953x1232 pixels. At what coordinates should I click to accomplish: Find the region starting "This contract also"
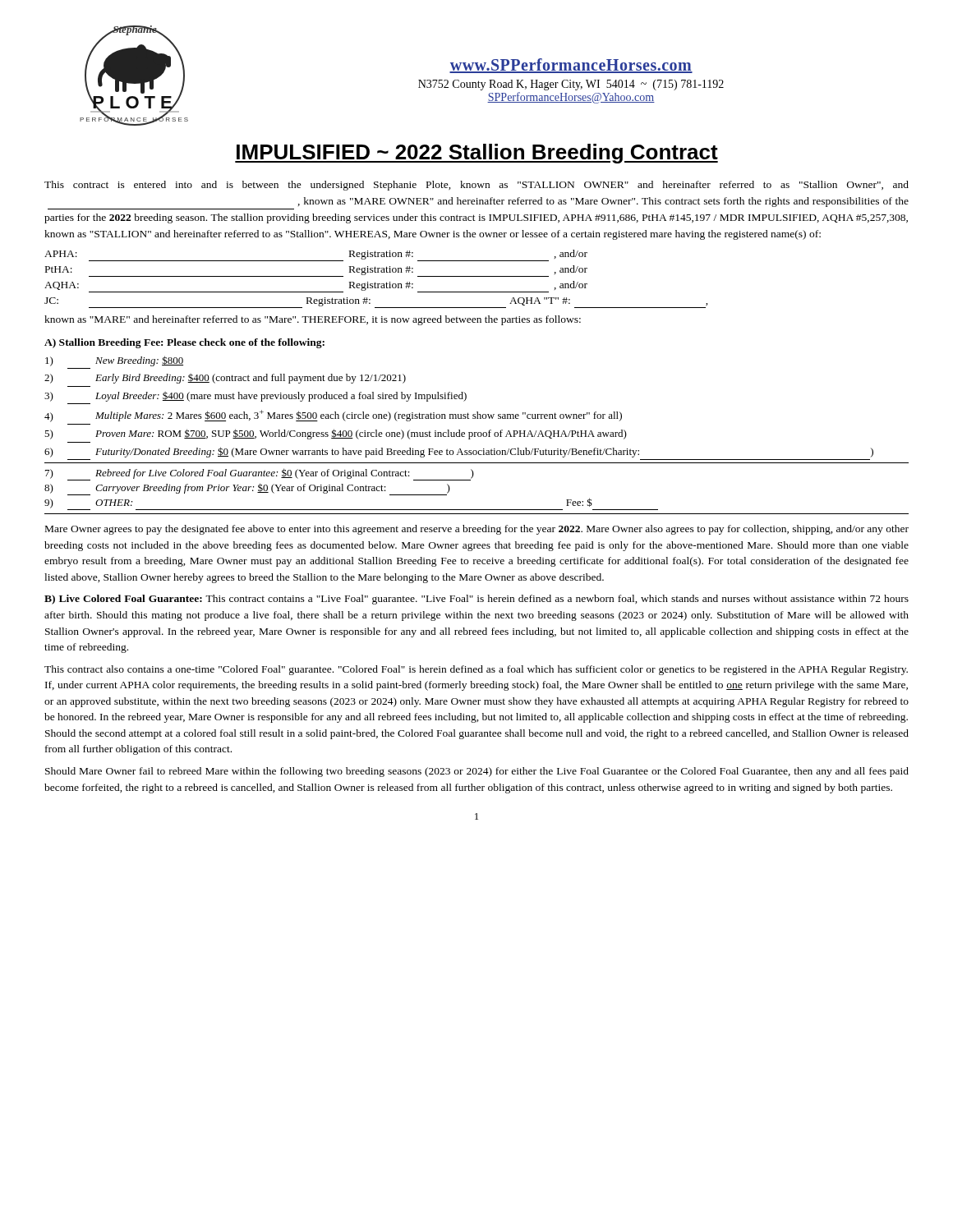tap(476, 709)
